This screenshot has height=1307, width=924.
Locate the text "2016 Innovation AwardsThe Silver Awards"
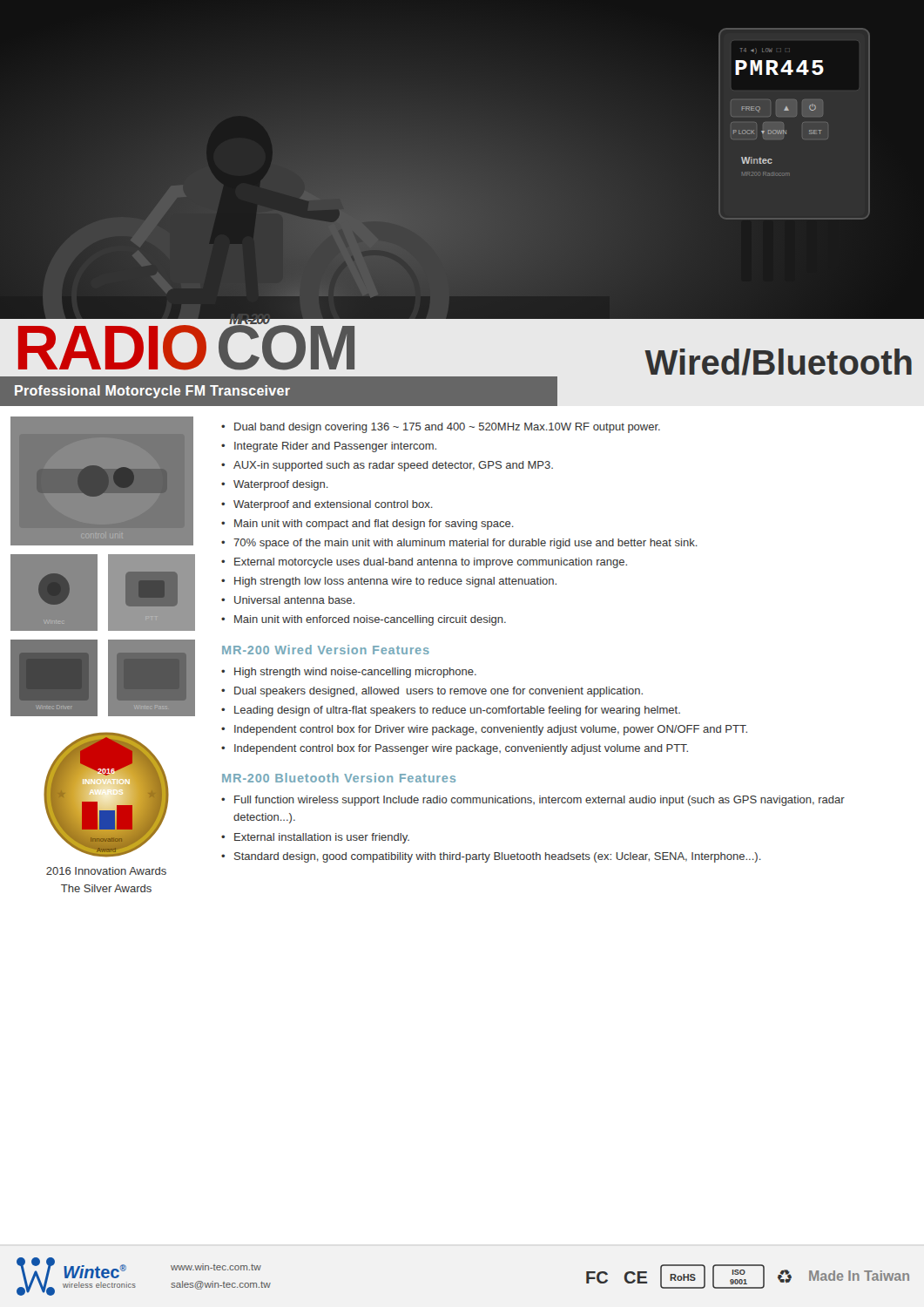tap(106, 879)
